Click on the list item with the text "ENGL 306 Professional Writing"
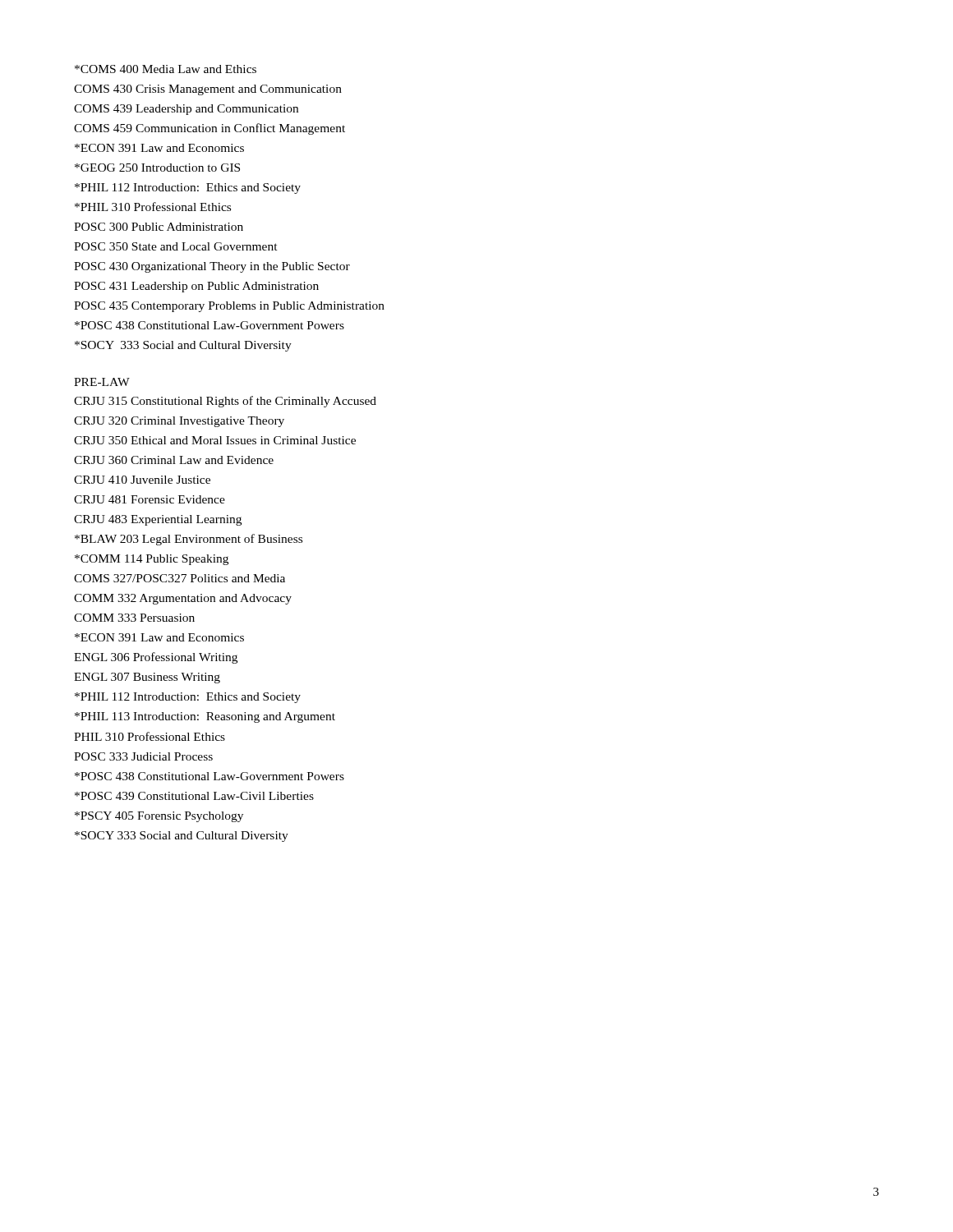 click(x=156, y=657)
